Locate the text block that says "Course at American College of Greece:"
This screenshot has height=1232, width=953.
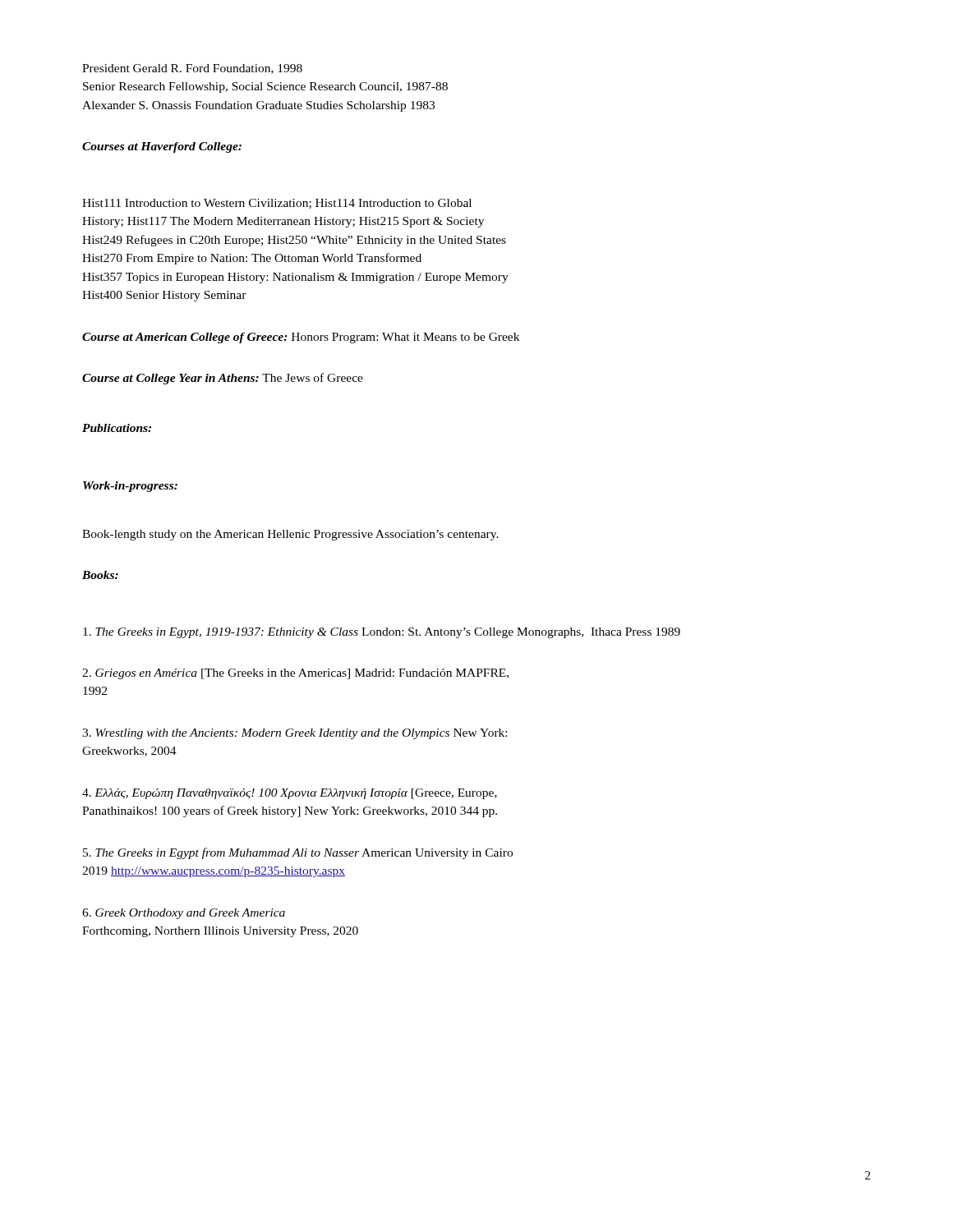(x=301, y=336)
